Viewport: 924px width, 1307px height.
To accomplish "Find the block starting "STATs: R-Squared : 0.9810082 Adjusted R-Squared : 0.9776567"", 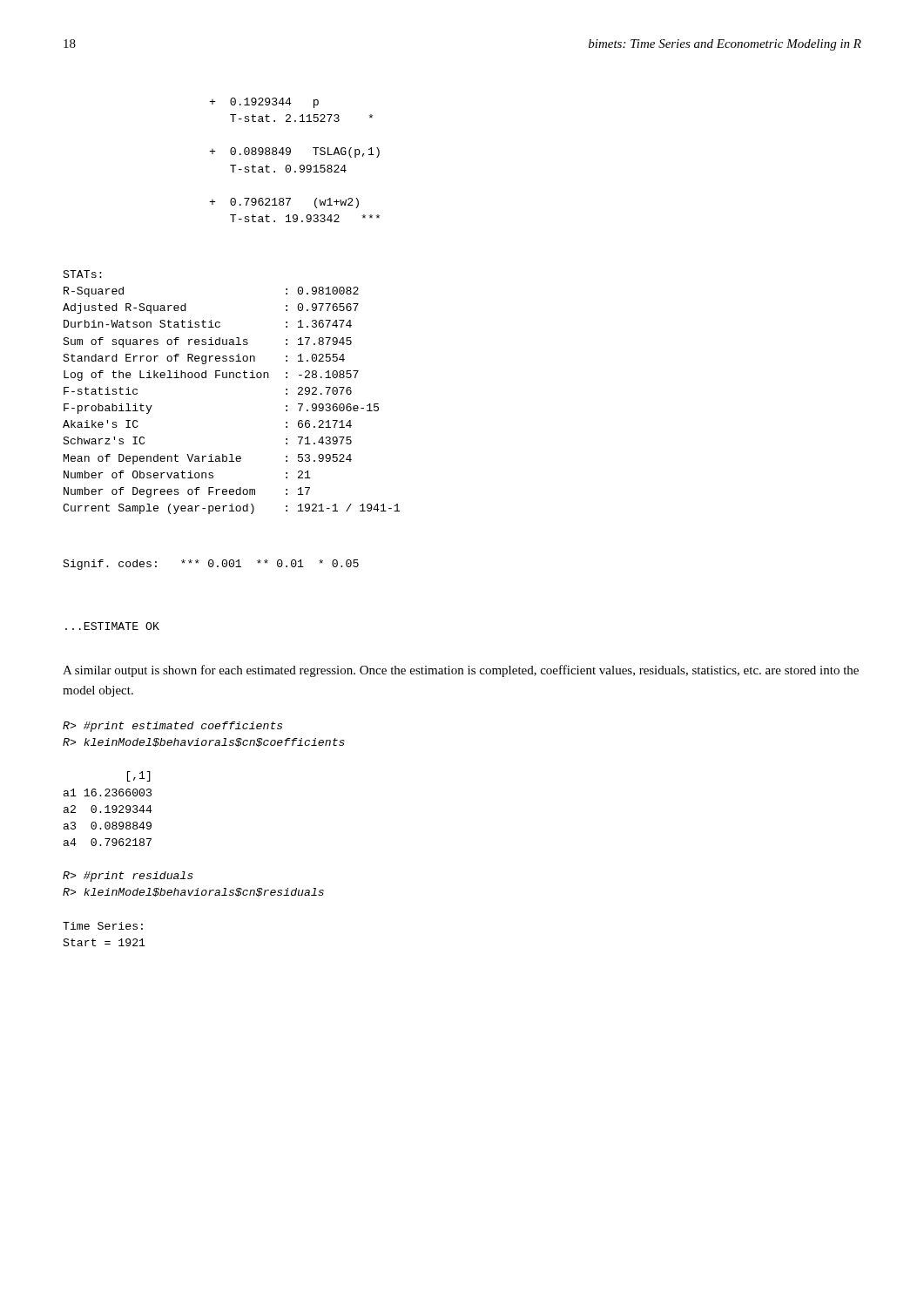I will pyautogui.click(x=82, y=274).
